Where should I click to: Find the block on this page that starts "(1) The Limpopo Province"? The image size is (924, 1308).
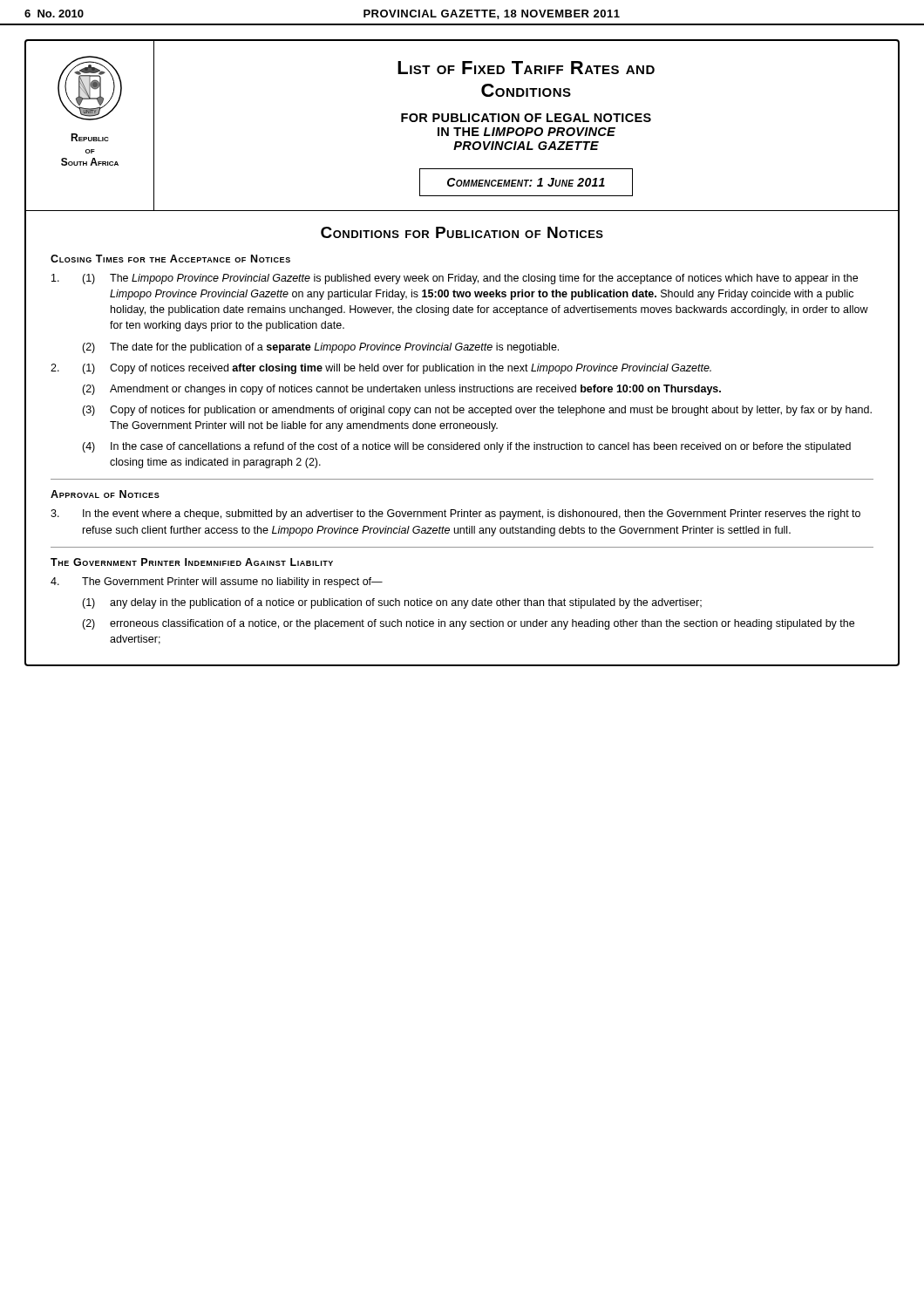pos(462,302)
